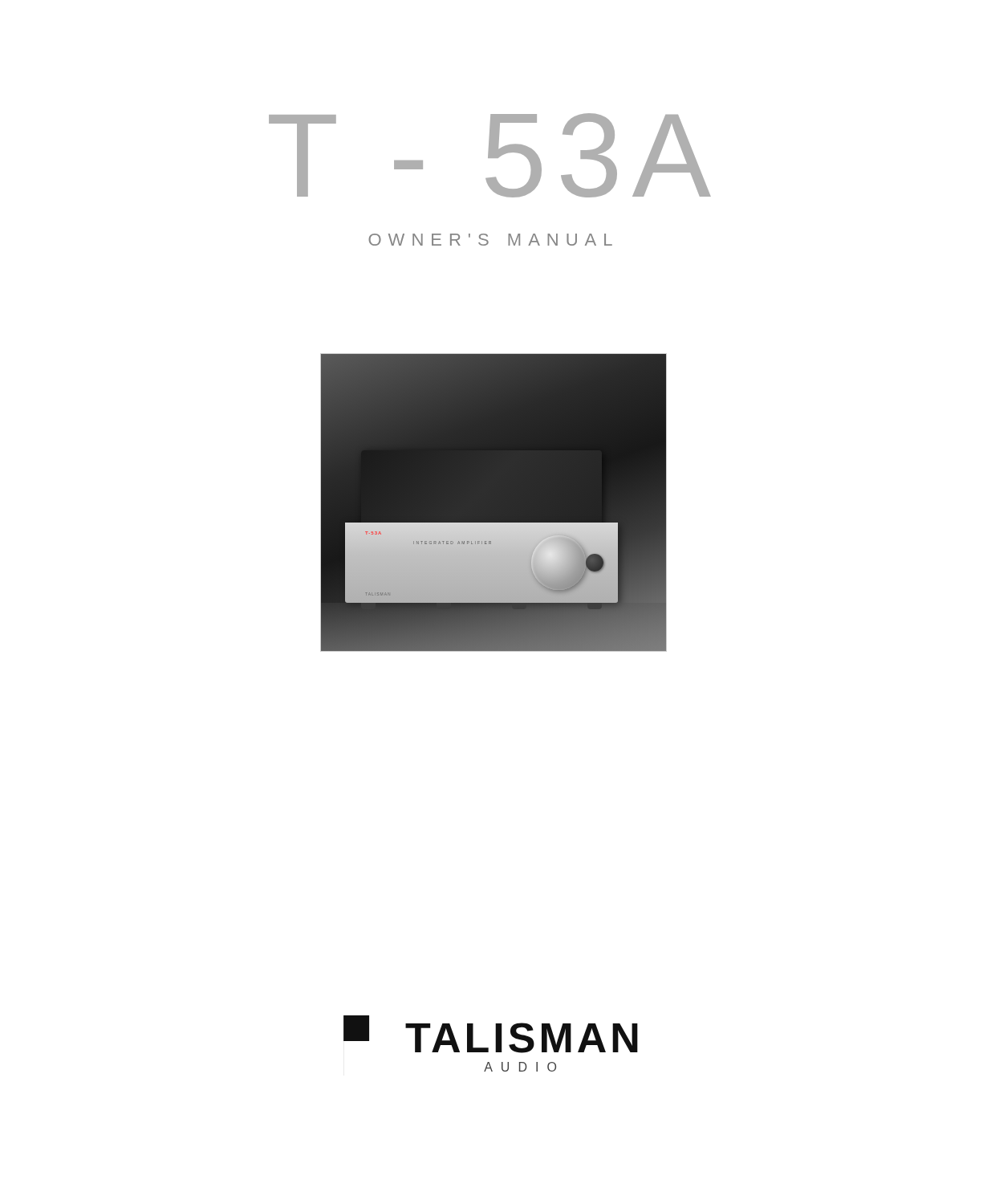Select the region starting "T - 53A"
This screenshot has height=1204, width=987.
[494, 173]
